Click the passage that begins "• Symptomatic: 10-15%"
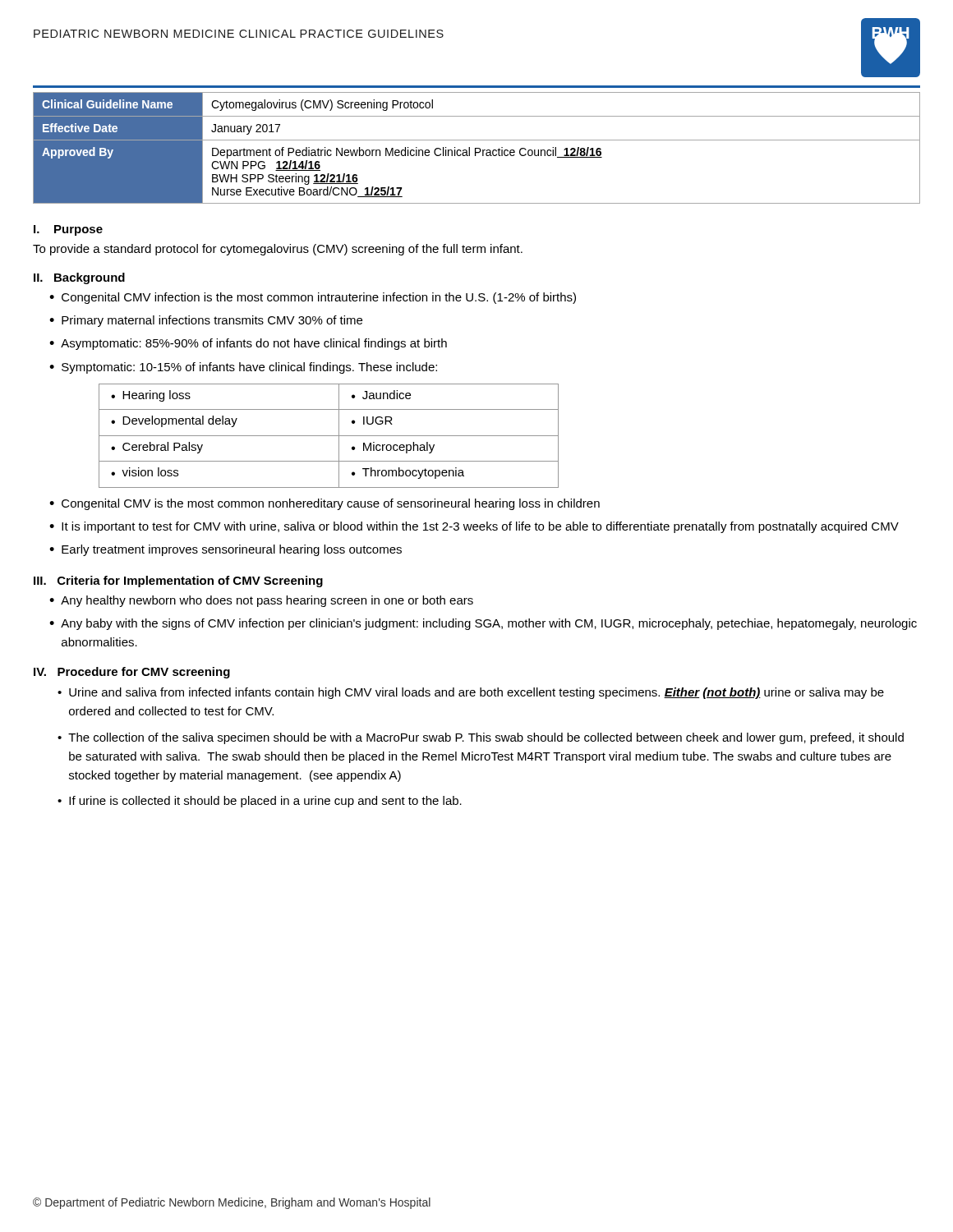The image size is (953, 1232). click(x=244, y=367)
